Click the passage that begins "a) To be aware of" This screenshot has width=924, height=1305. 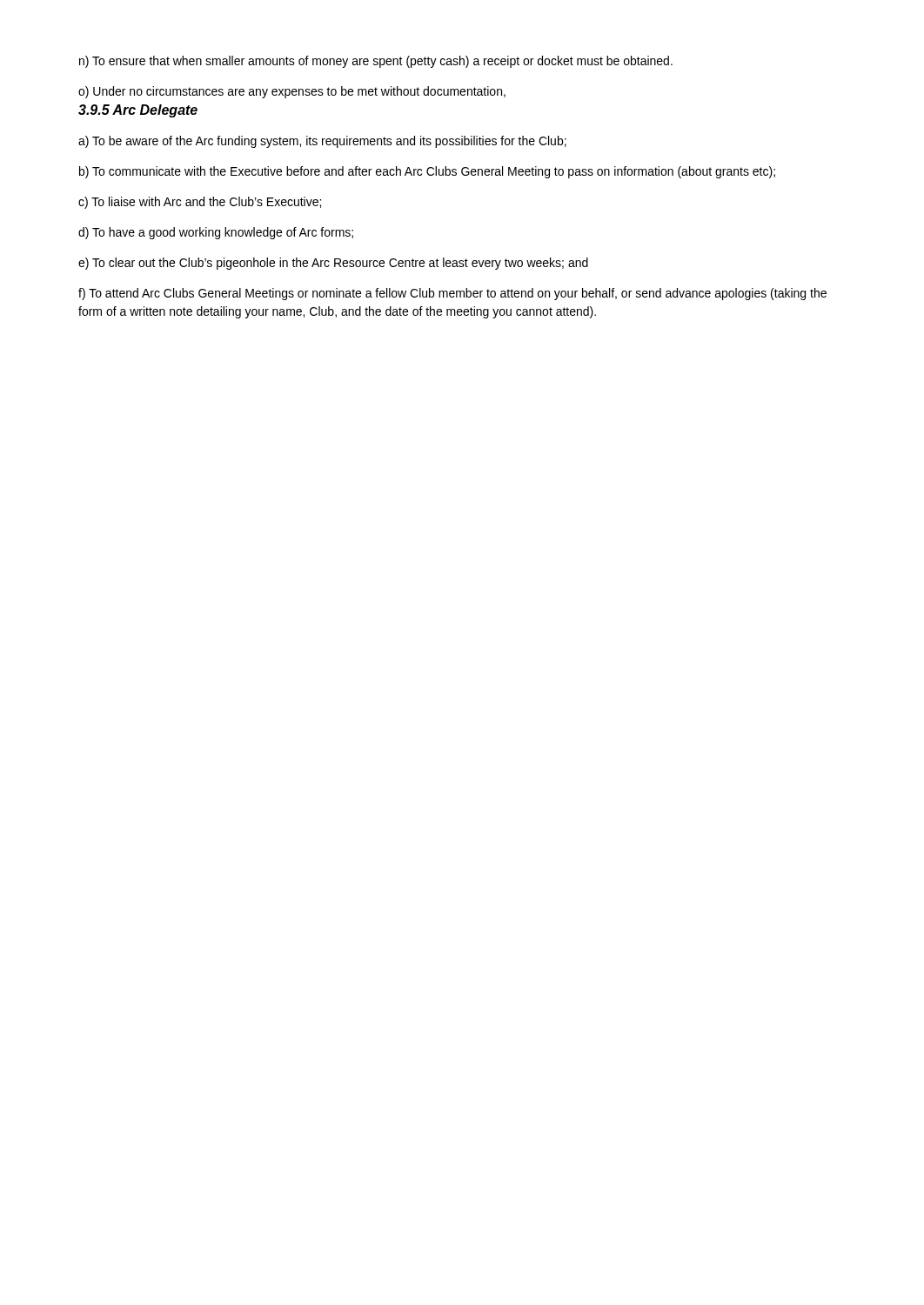click(323, 141)
